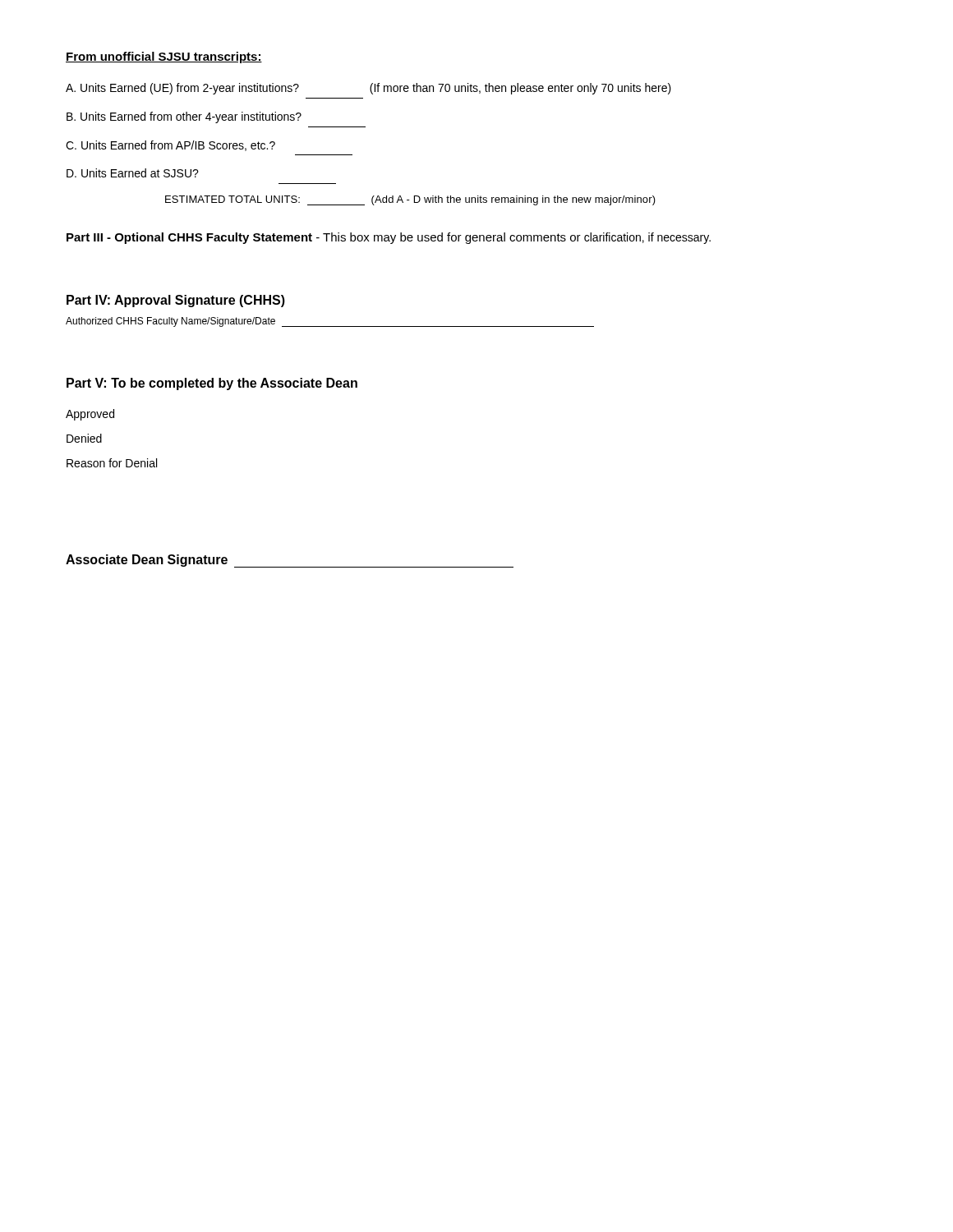The height and width of the screenshot is (1232, 953).
Task: Click the section header that begins "Part III - Optional CHHS Faculty Statement -"
Action: (389, 237)
